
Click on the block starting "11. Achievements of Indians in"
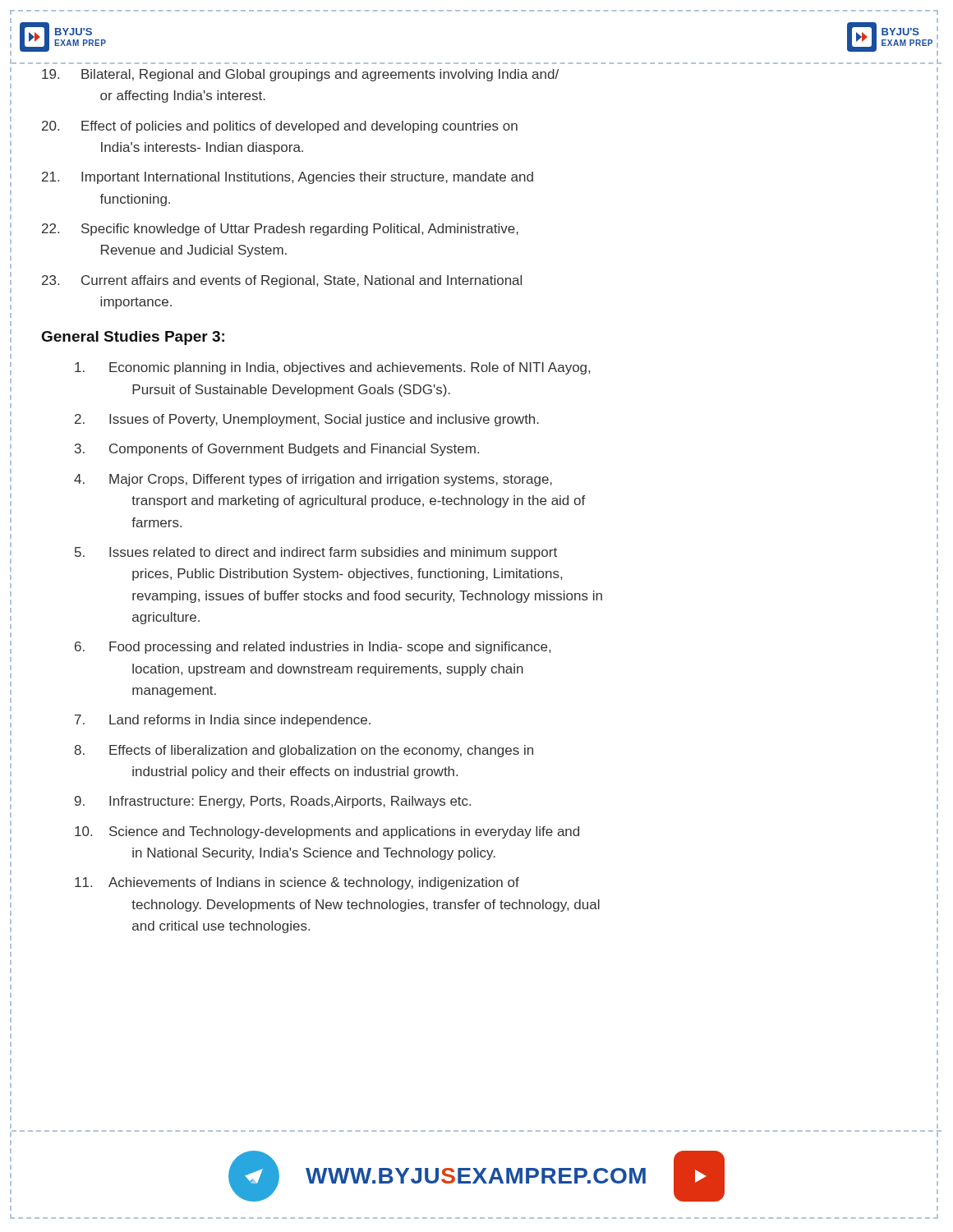coord(337,905)
